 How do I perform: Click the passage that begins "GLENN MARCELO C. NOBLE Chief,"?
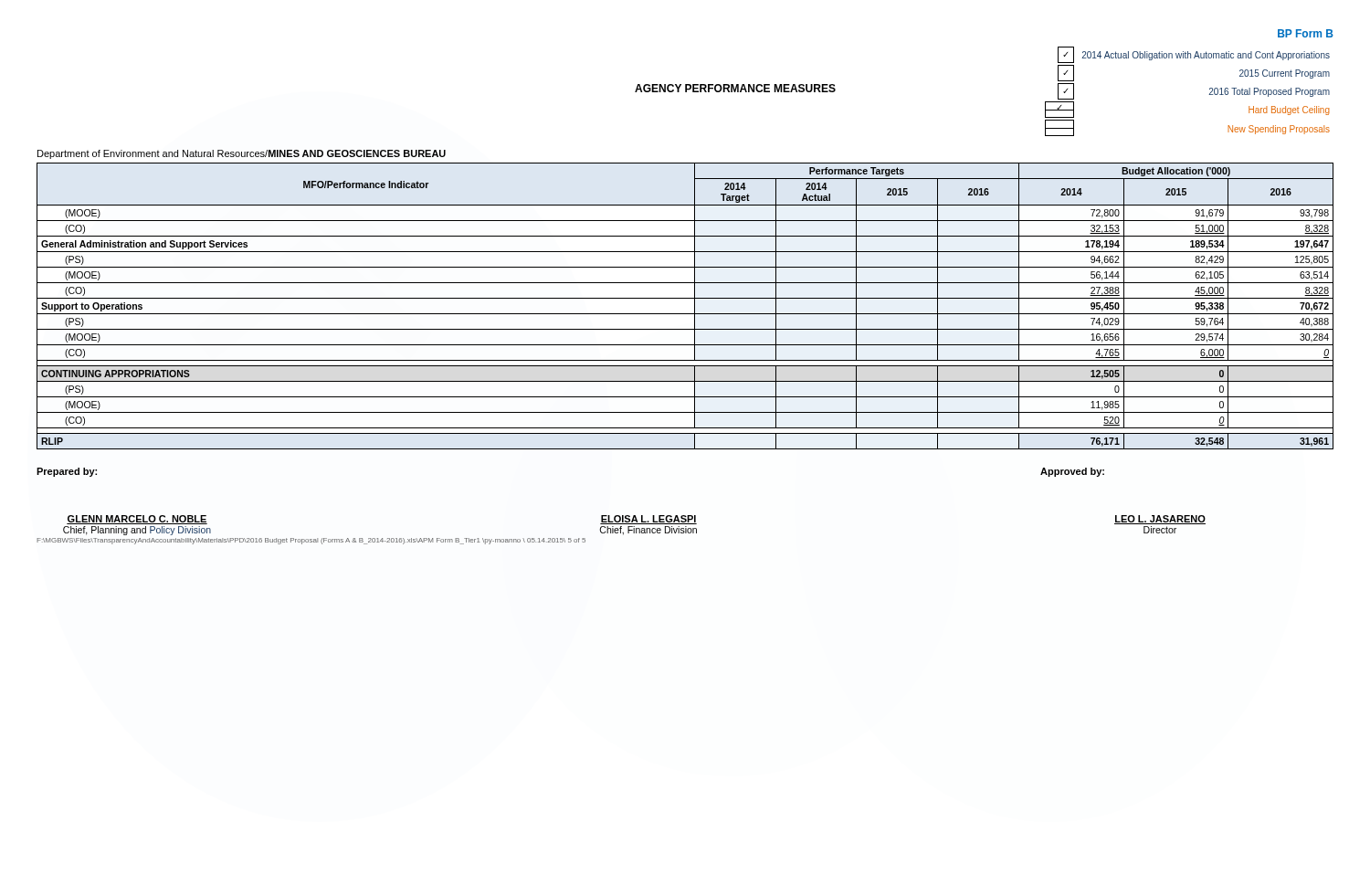(x=137, y=524)
